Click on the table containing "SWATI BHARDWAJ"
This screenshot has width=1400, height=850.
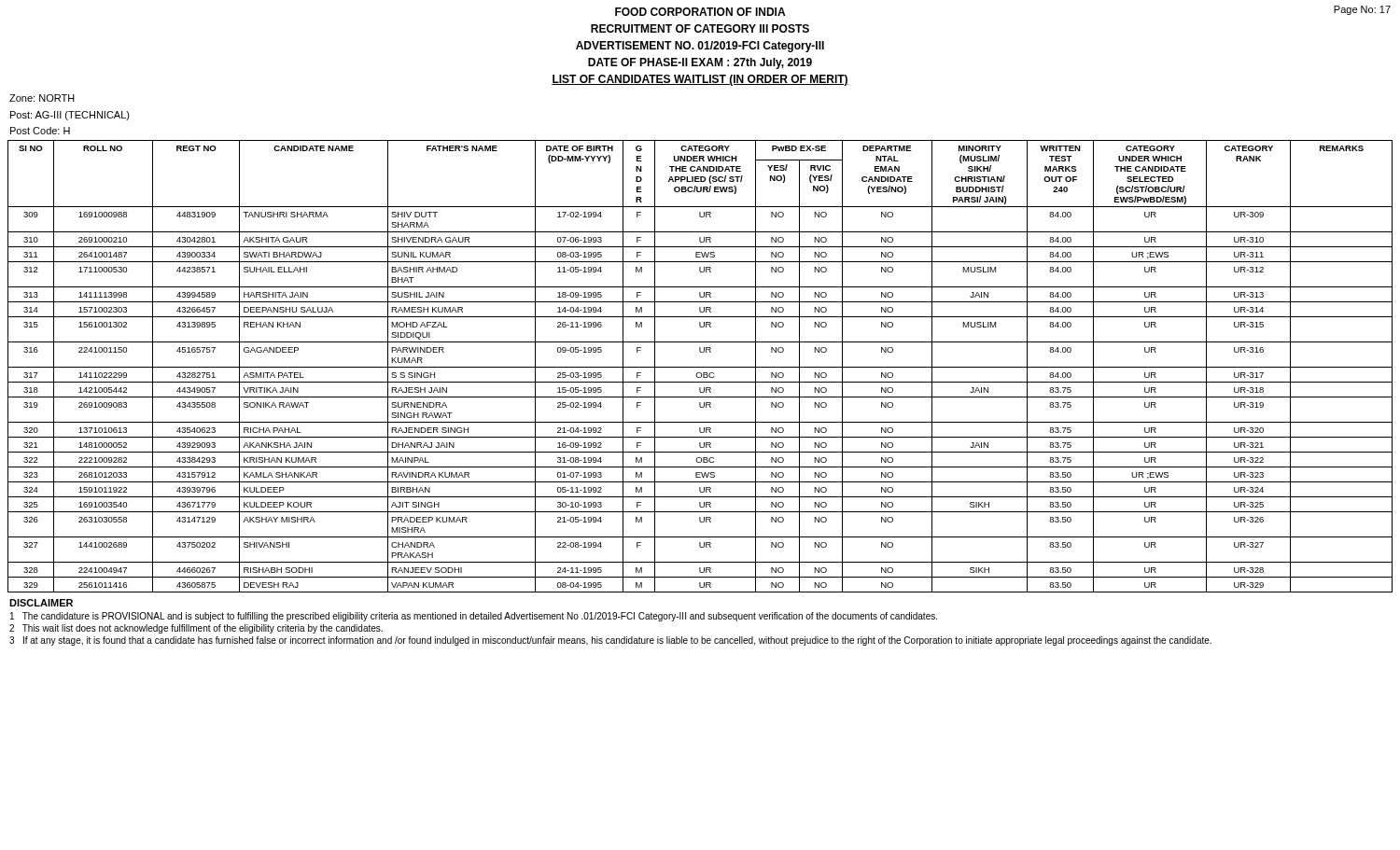pos(700,366)
